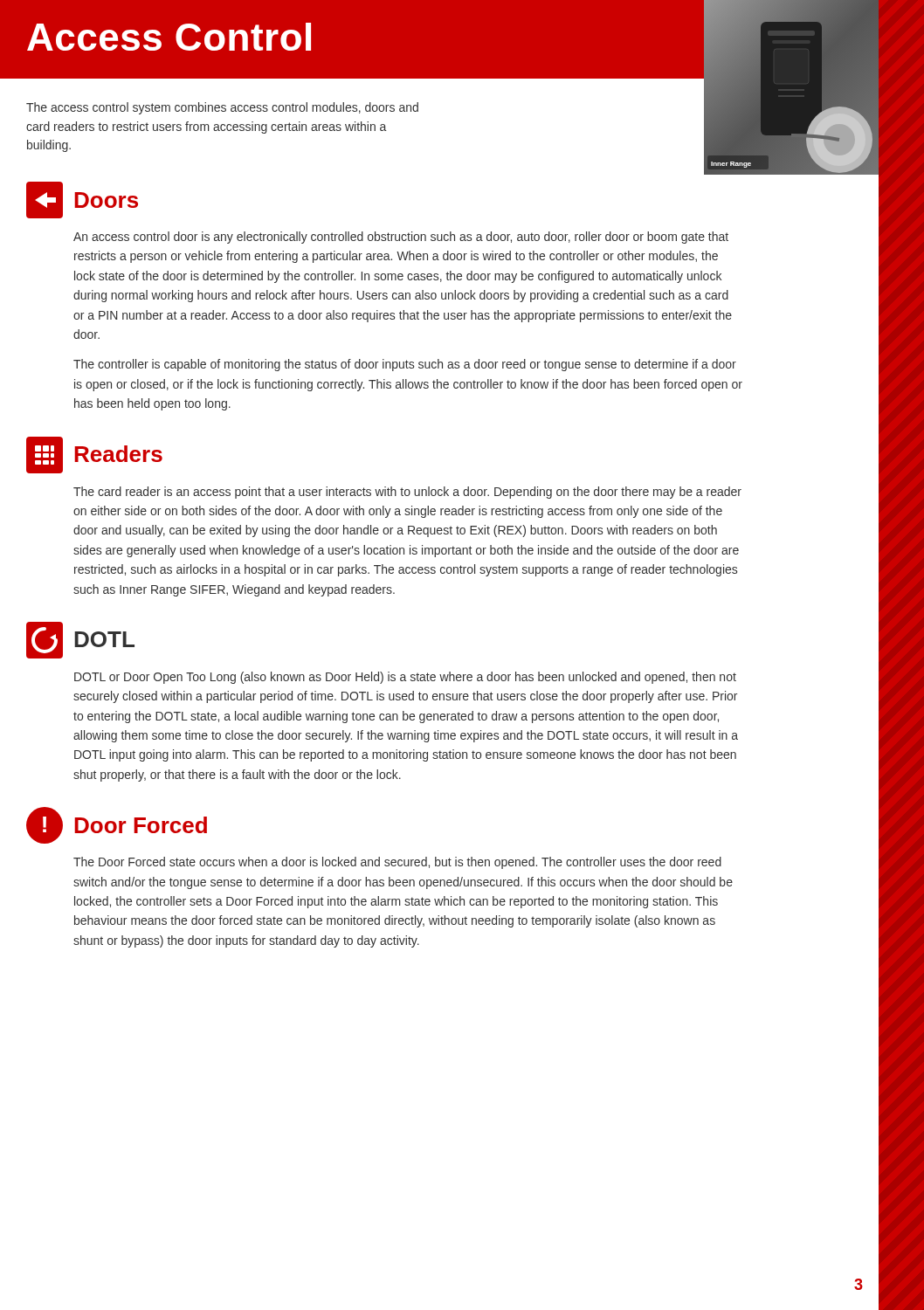This screenshot has width=924, height=1310.
Task: Navigate to the passage starting "The access control system combines access"
Action: [x=223, y=126]
